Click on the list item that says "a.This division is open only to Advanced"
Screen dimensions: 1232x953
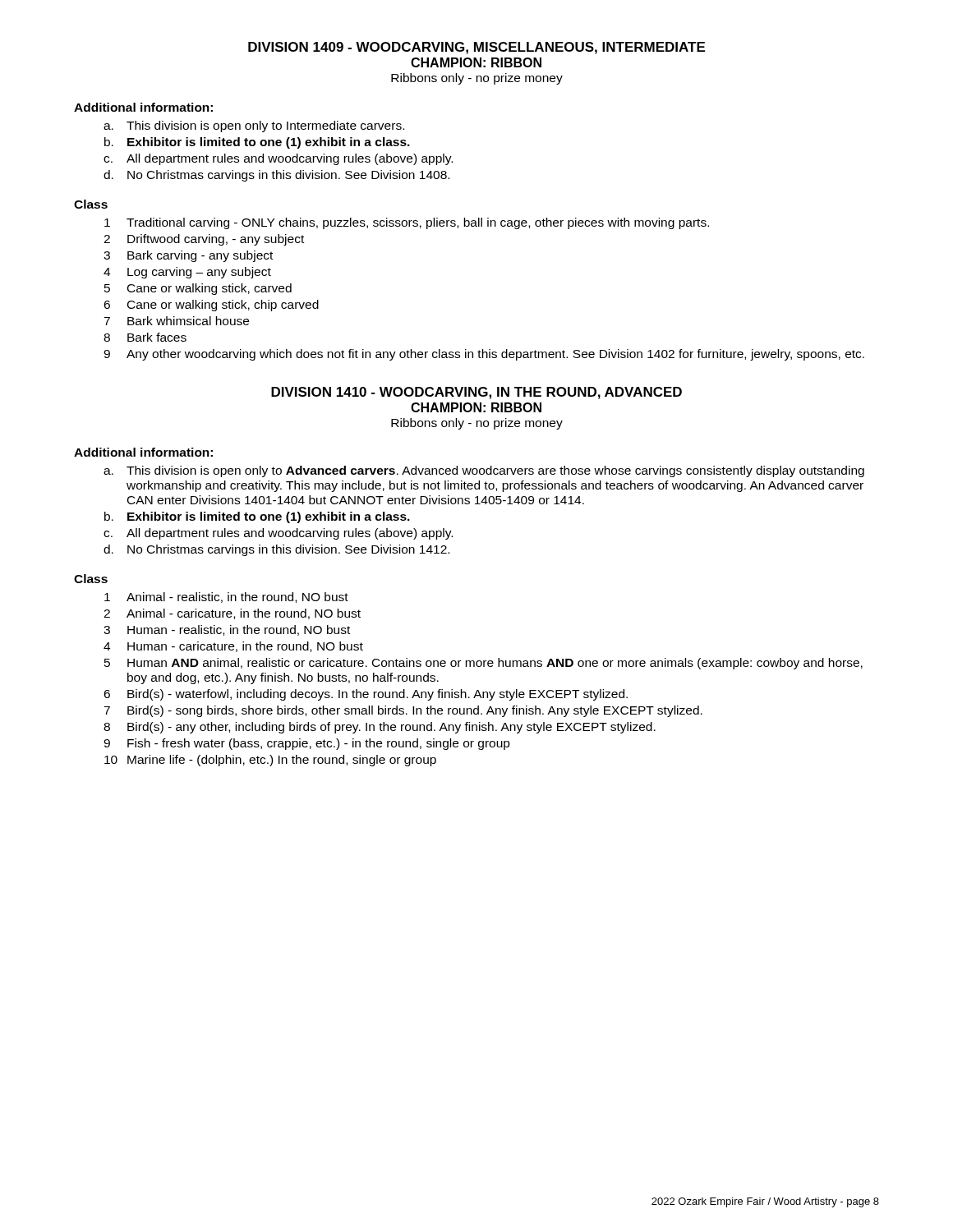491,485
